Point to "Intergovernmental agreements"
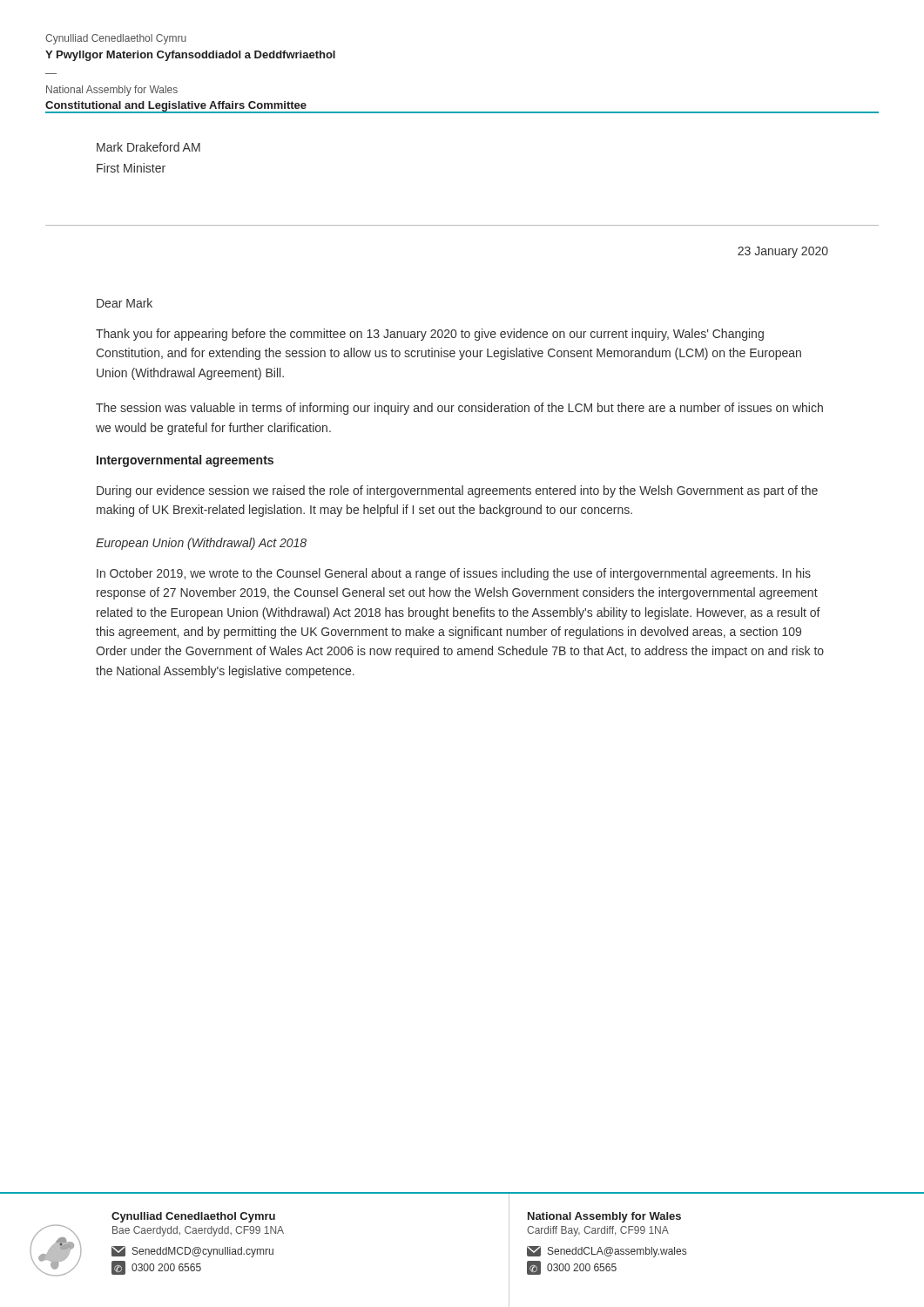The height and width of the screenshot is (1307, 924). pyautogui.click(x=185, y=460)
